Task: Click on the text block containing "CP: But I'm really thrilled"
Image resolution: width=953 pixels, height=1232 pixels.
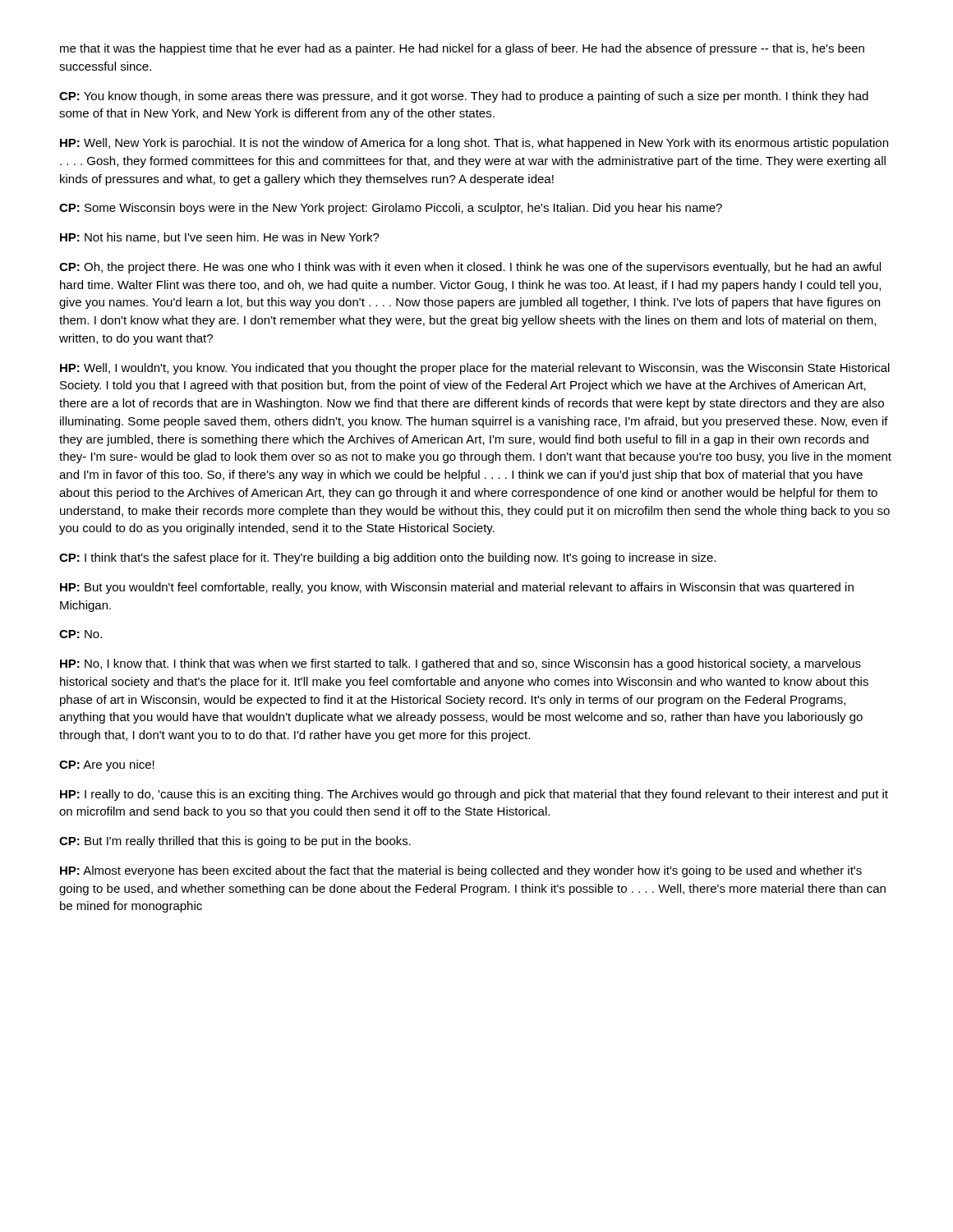Action: [x=235, y=841]
